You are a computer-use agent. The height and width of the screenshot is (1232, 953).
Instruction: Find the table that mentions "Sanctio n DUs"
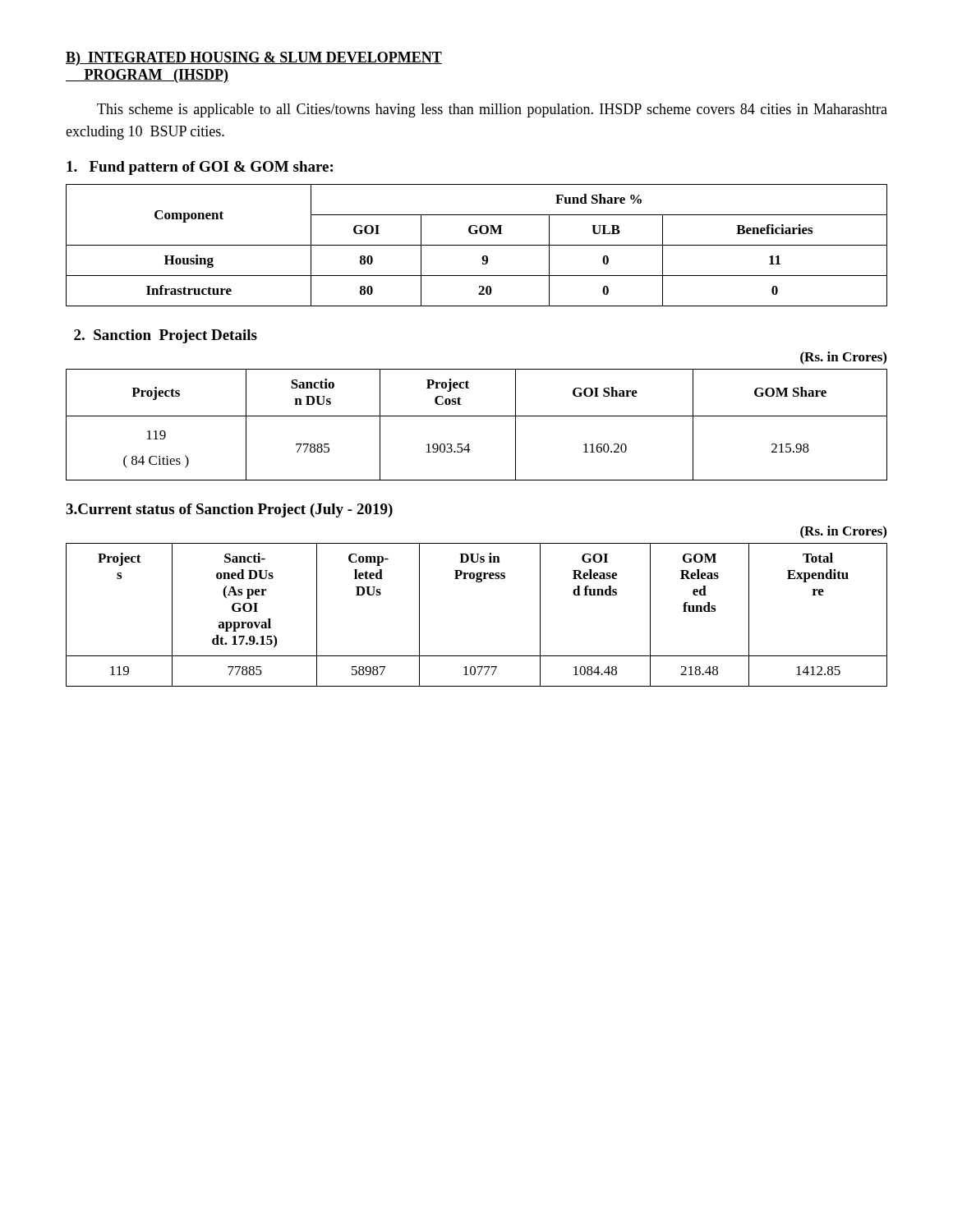(476, 425)
